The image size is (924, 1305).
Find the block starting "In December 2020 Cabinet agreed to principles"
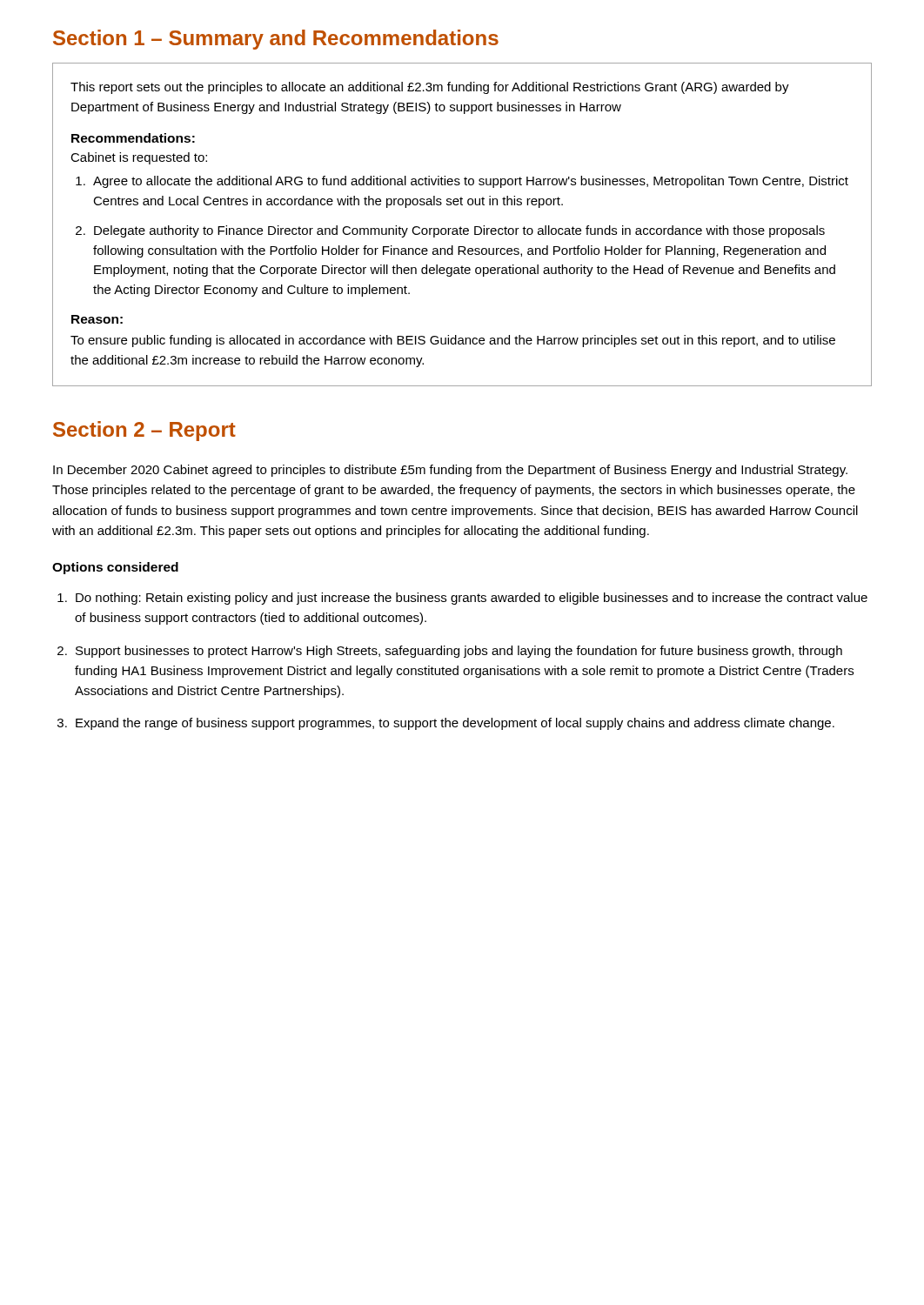[x=462, y=500]
